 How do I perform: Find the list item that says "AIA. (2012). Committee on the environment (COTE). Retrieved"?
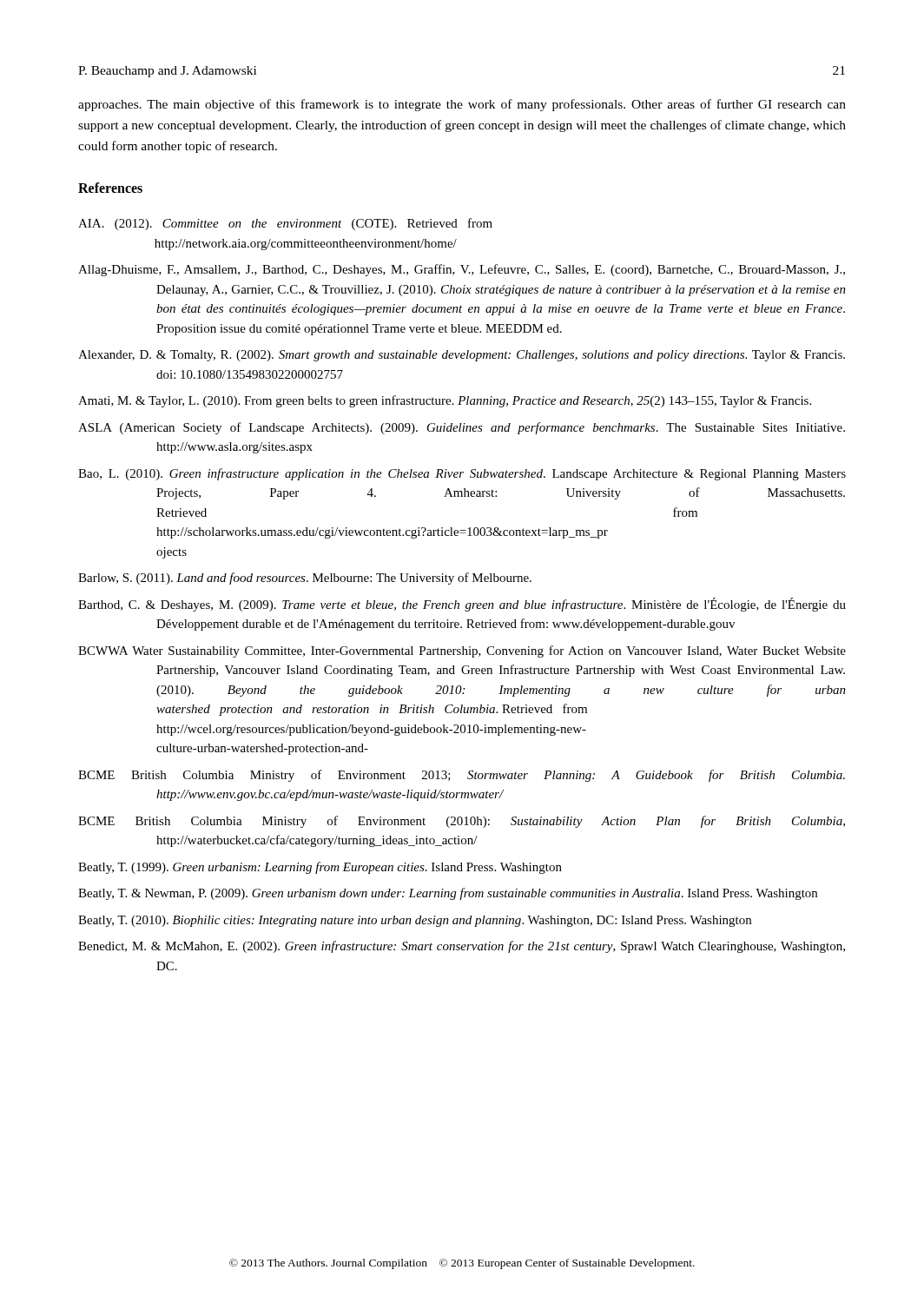(285, 233)
